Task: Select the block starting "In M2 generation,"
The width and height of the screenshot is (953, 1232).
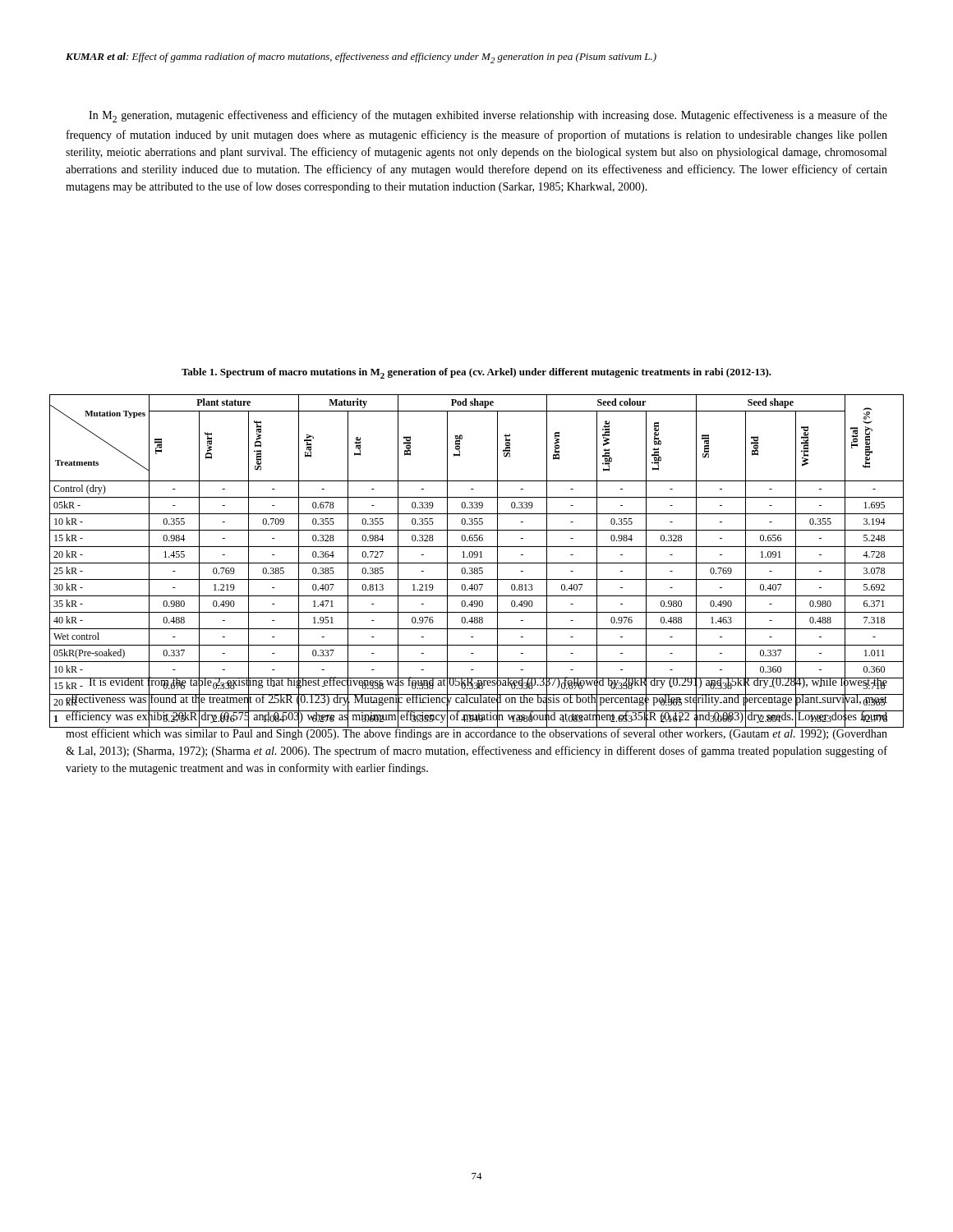Action: (x=476, y=151)
